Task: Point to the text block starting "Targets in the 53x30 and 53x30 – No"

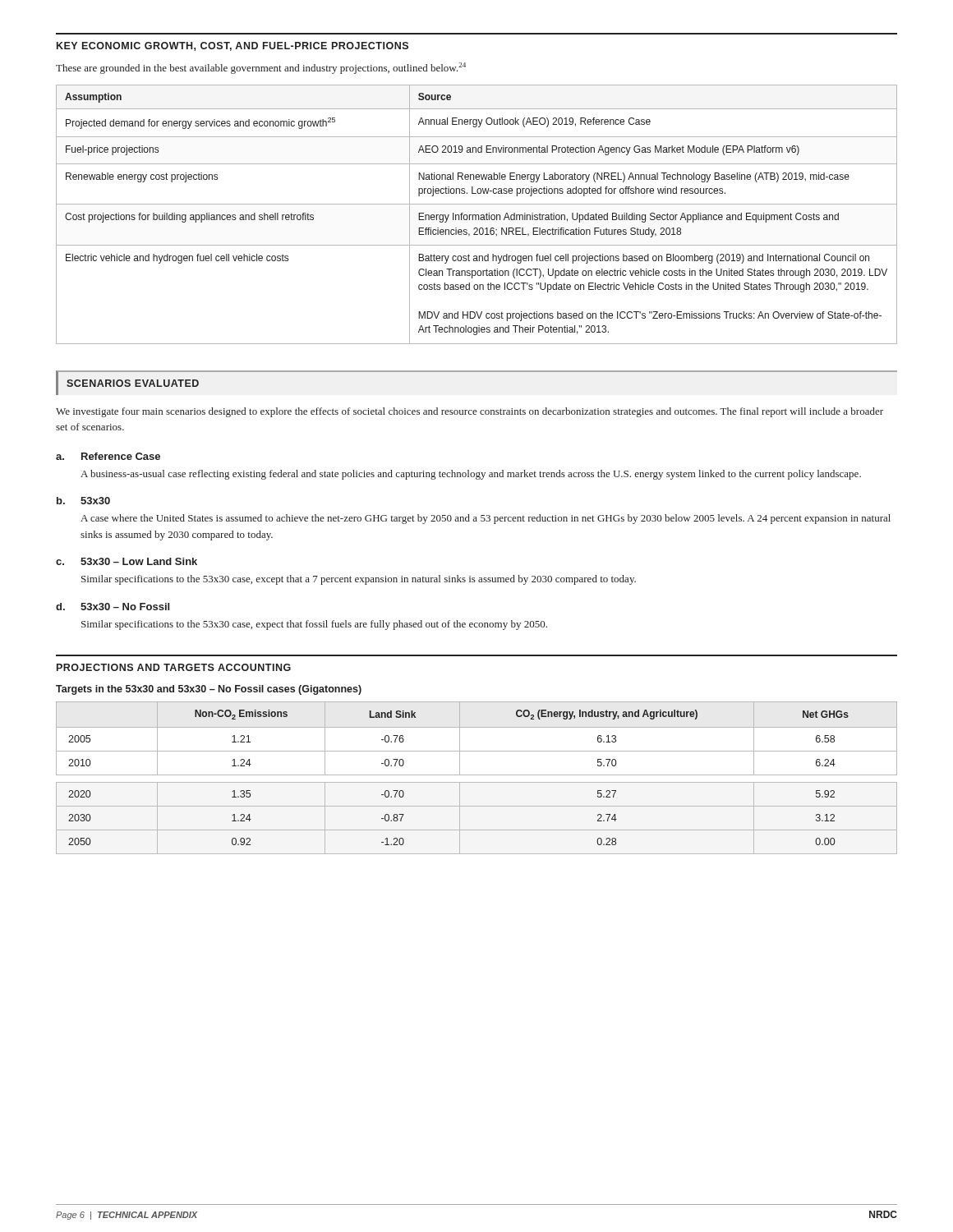Action: click(x=209, y=689)
